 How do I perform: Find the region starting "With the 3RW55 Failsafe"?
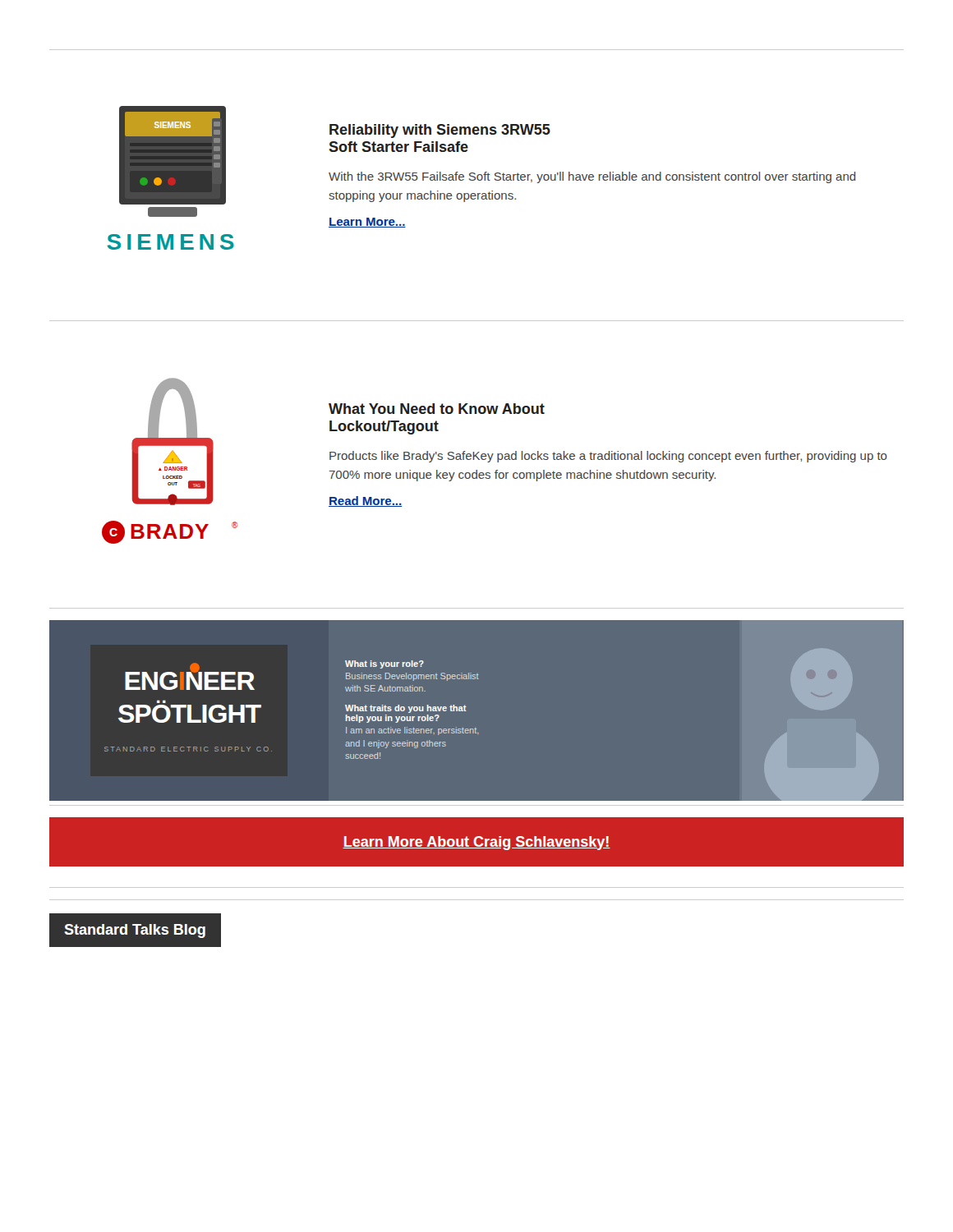(x=616, y=186)
